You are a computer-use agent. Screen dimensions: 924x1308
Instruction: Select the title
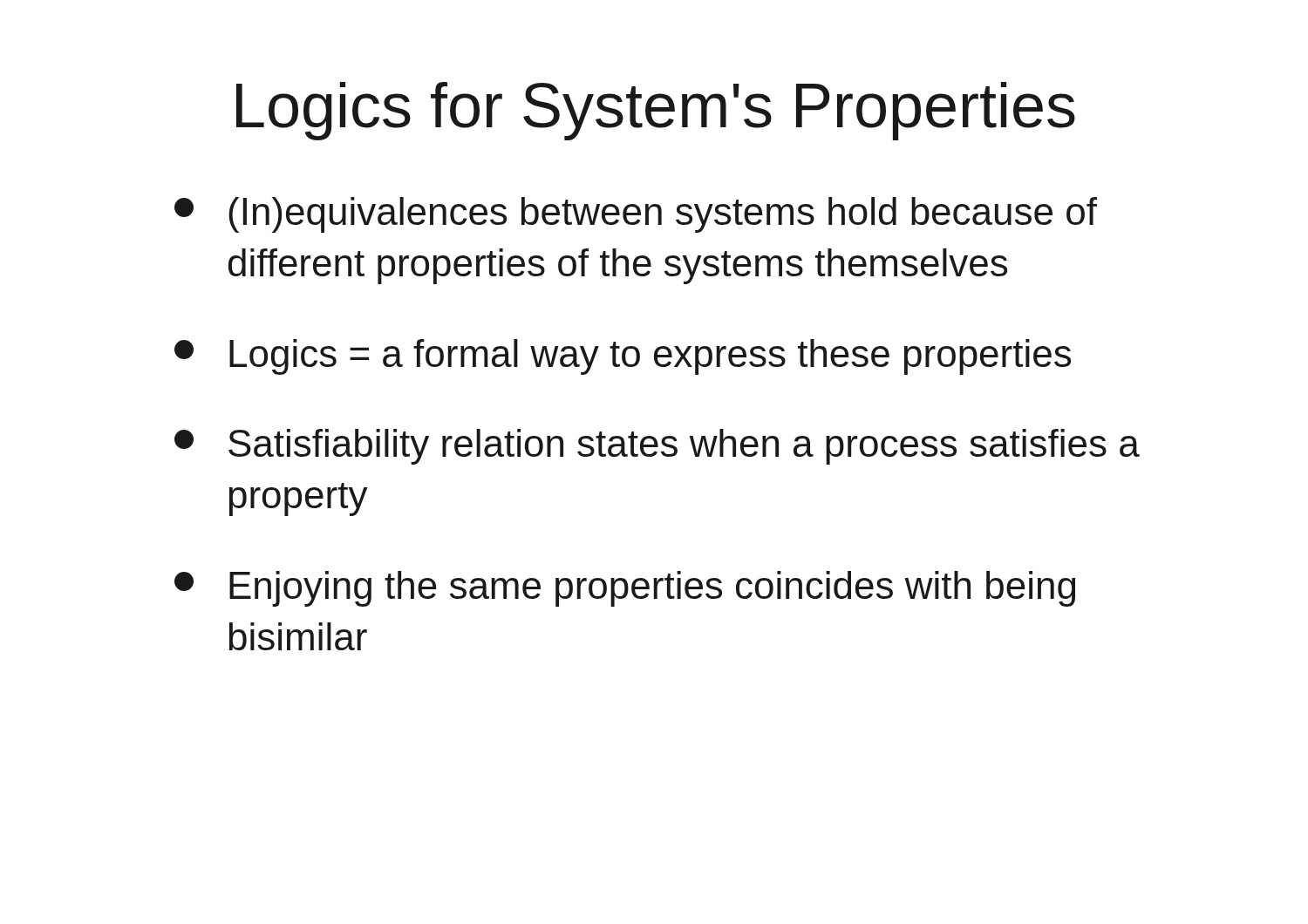point(654,106)
